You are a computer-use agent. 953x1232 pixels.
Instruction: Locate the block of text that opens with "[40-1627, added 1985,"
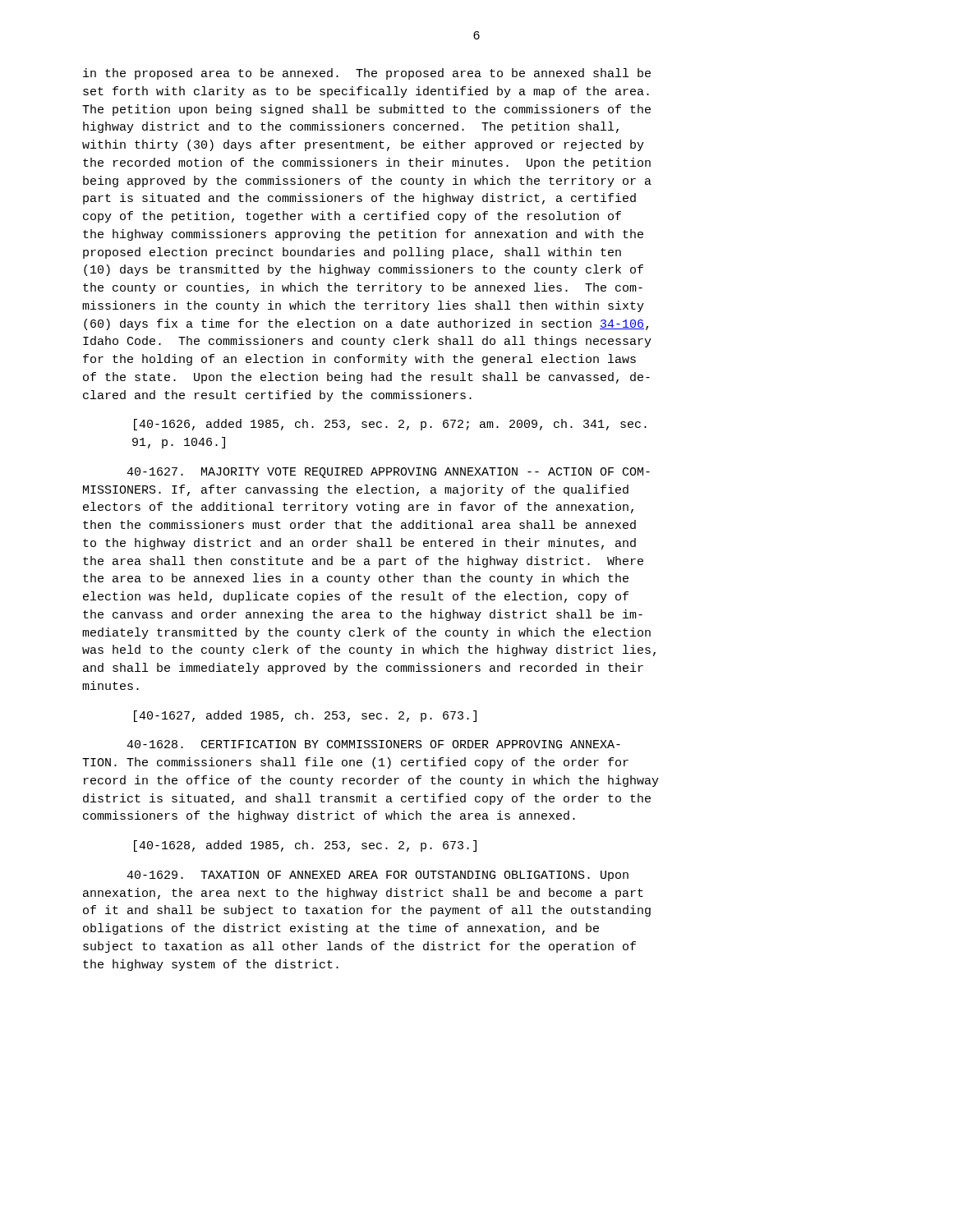pyautogui.click(x=305, y=716)
